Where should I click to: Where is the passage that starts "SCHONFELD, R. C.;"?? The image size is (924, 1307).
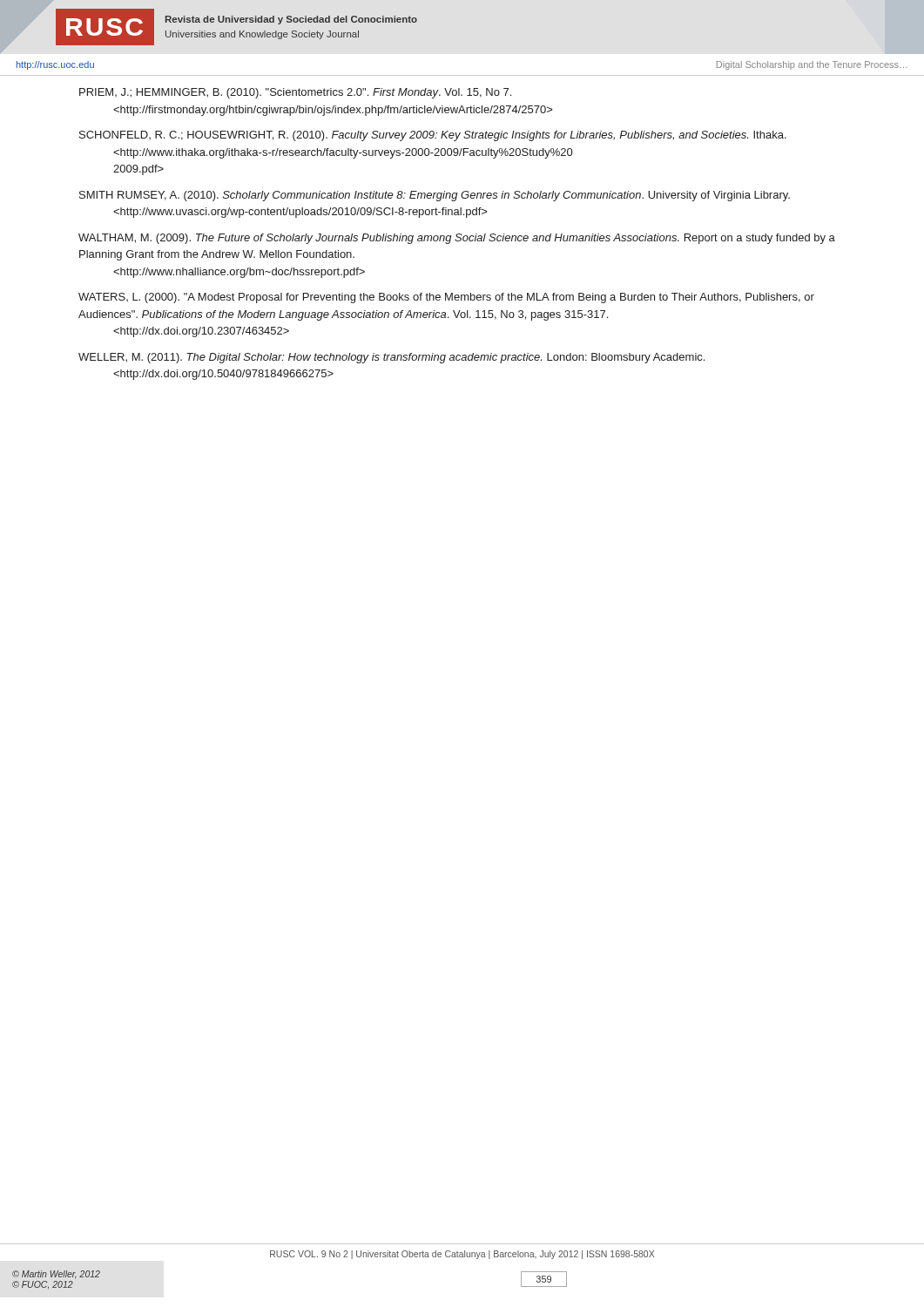pyautogui.click(x=477, y=152)
